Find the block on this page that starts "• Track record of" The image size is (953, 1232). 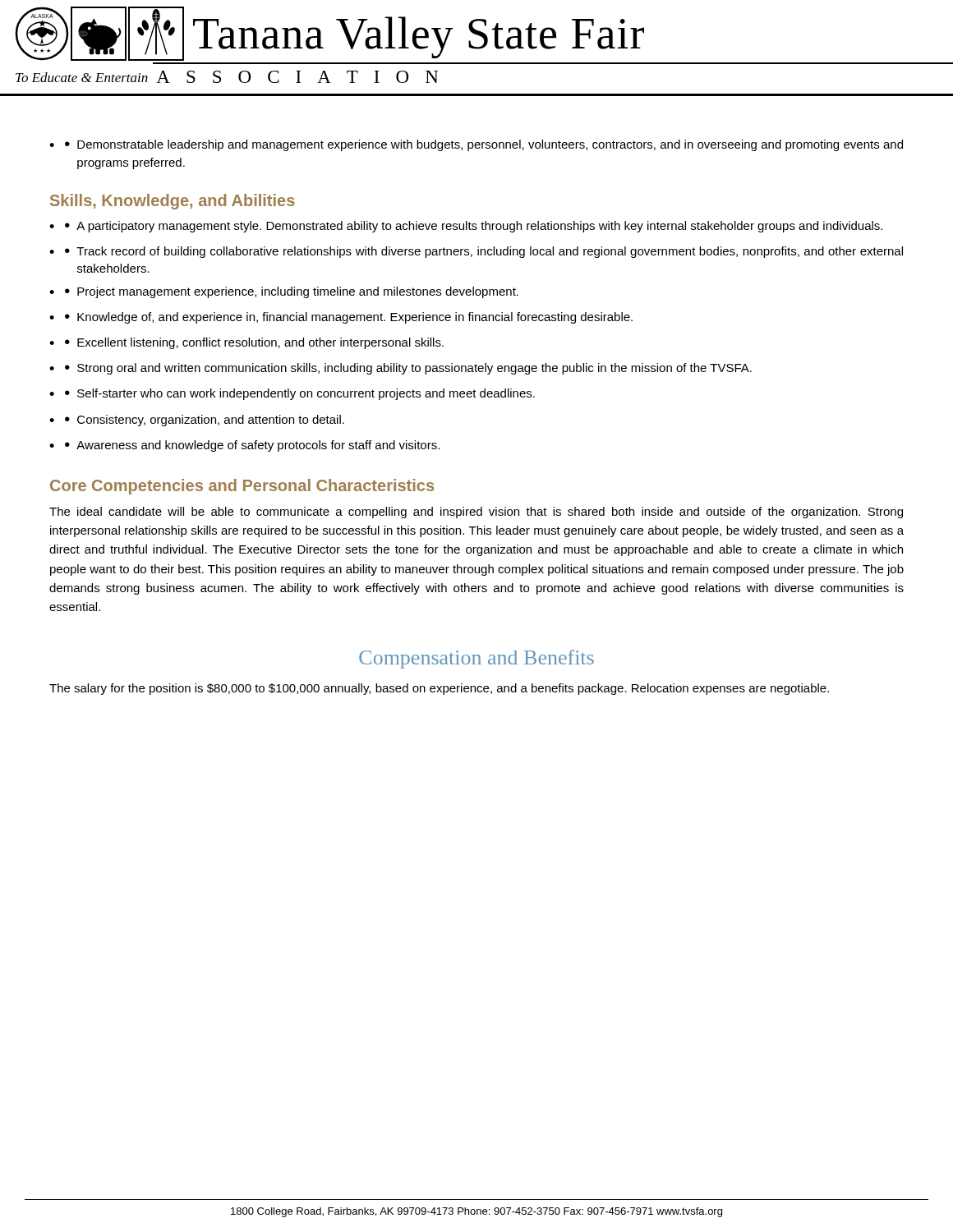click(x=484, y=260)
